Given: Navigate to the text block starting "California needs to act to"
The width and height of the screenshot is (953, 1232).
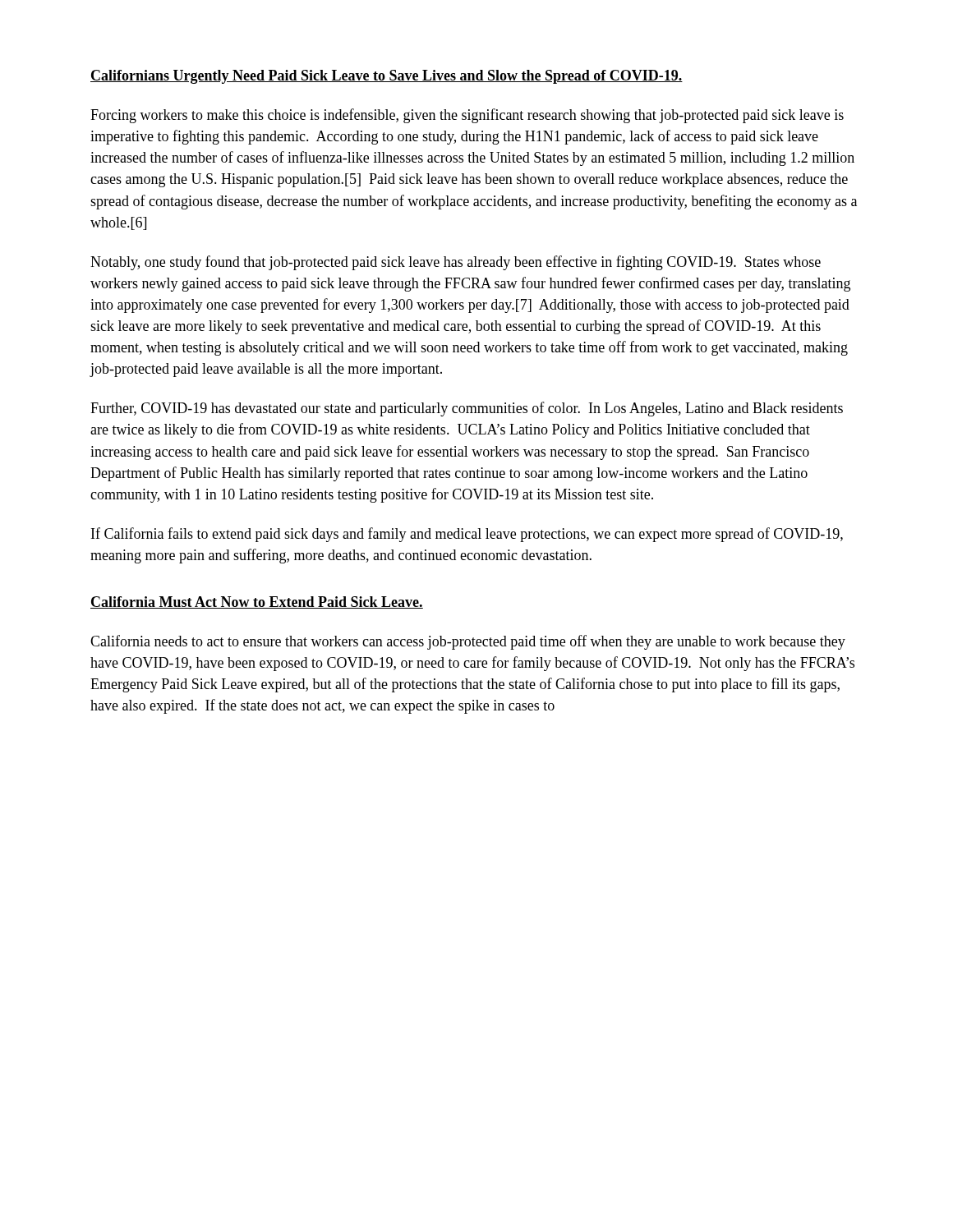Looking at the screenshot, I should click(x=473, y=674).
